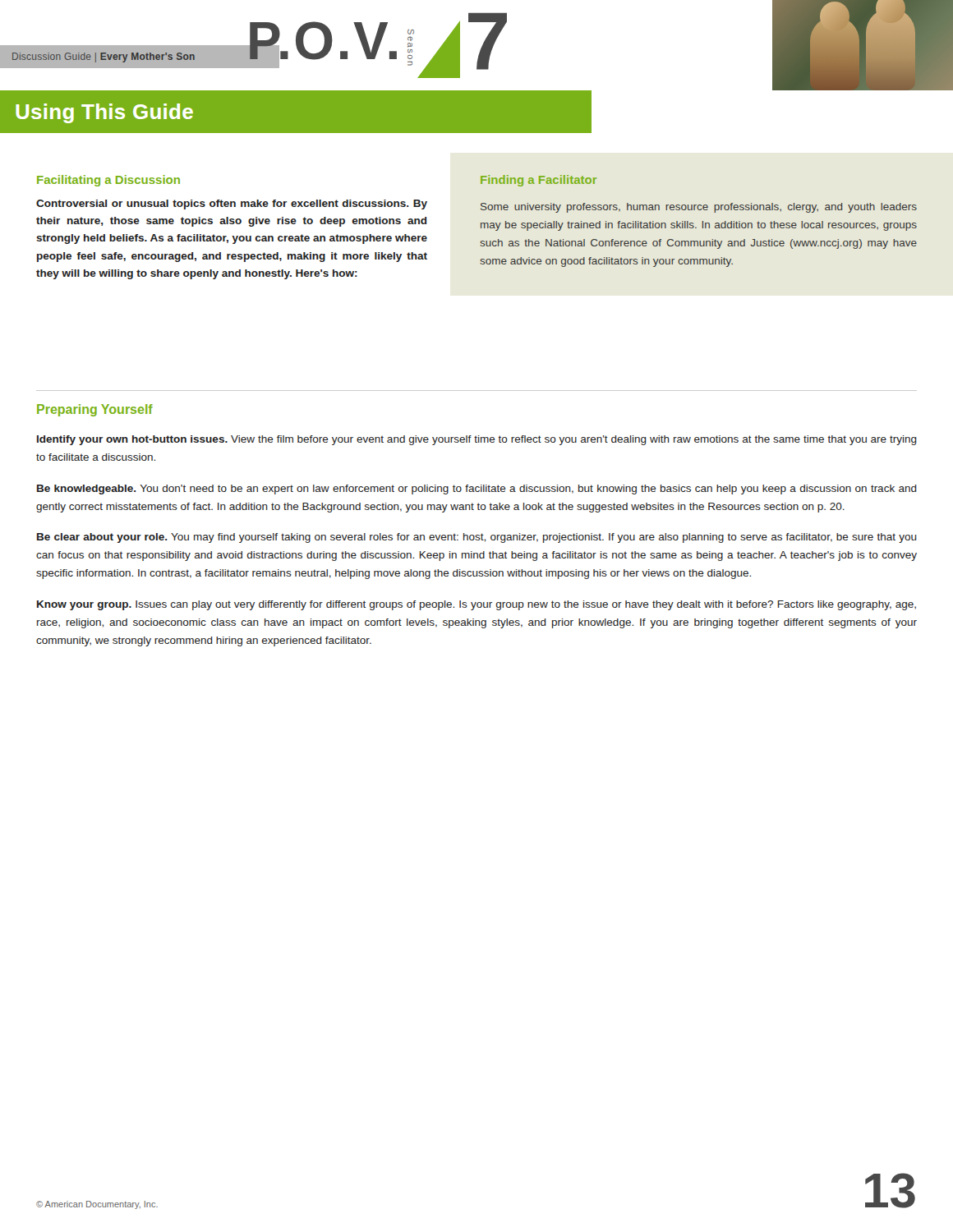Click the title
The height and width of the screenshot is (1232, 953).
104,112
